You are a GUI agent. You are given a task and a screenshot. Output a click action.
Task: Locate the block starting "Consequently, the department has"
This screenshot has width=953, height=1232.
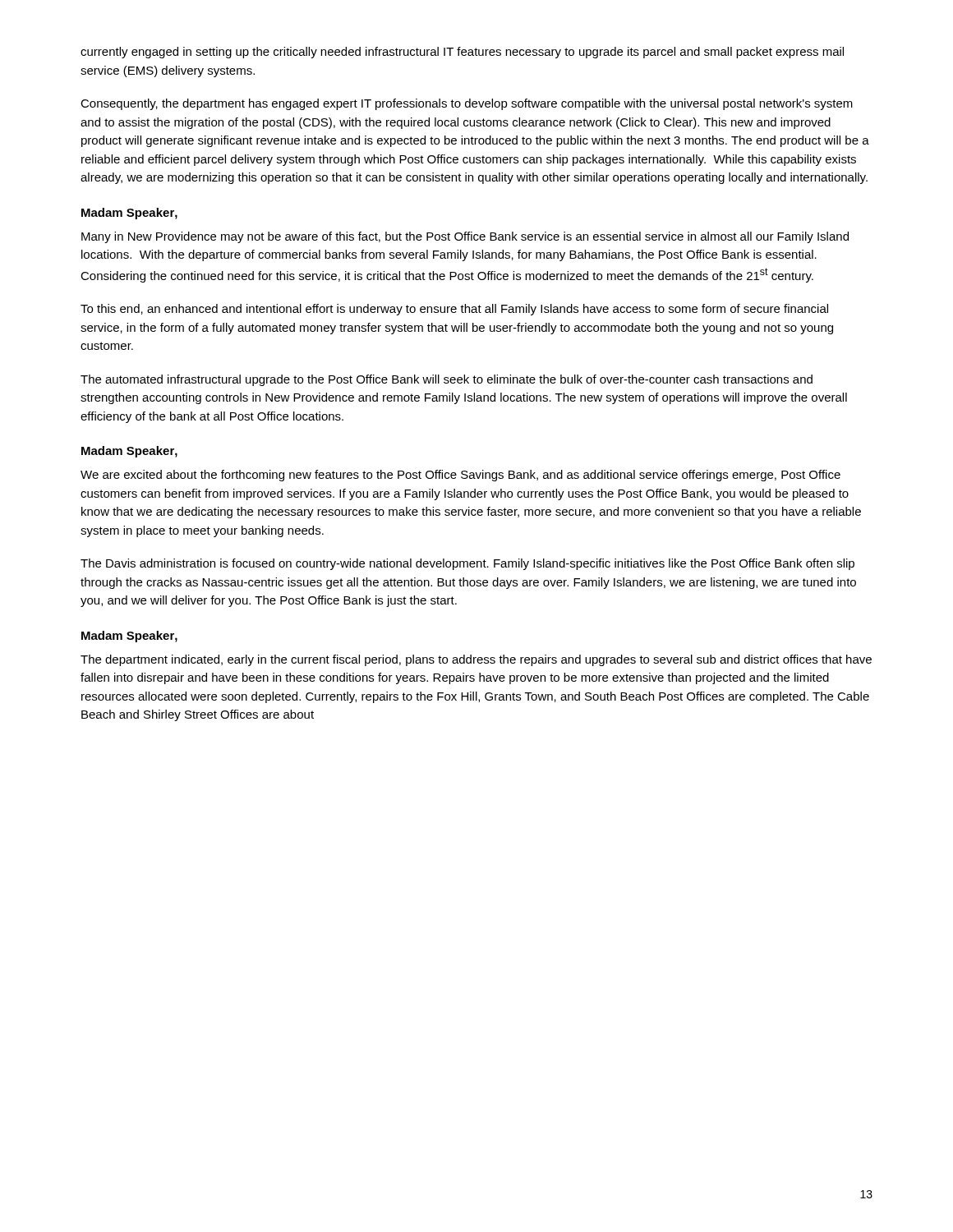475,140
